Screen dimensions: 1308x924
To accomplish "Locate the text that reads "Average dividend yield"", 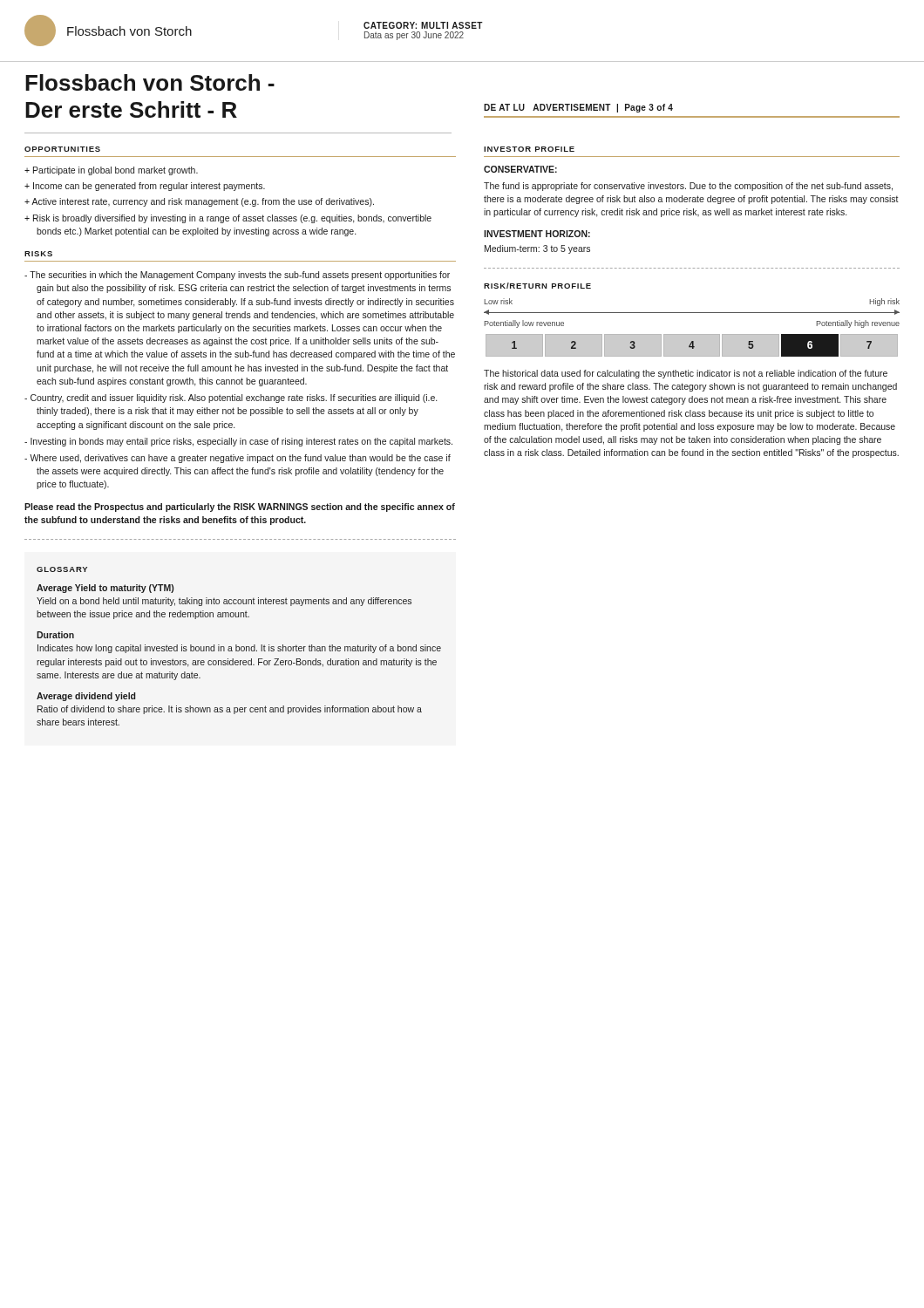I will point(86,696).
